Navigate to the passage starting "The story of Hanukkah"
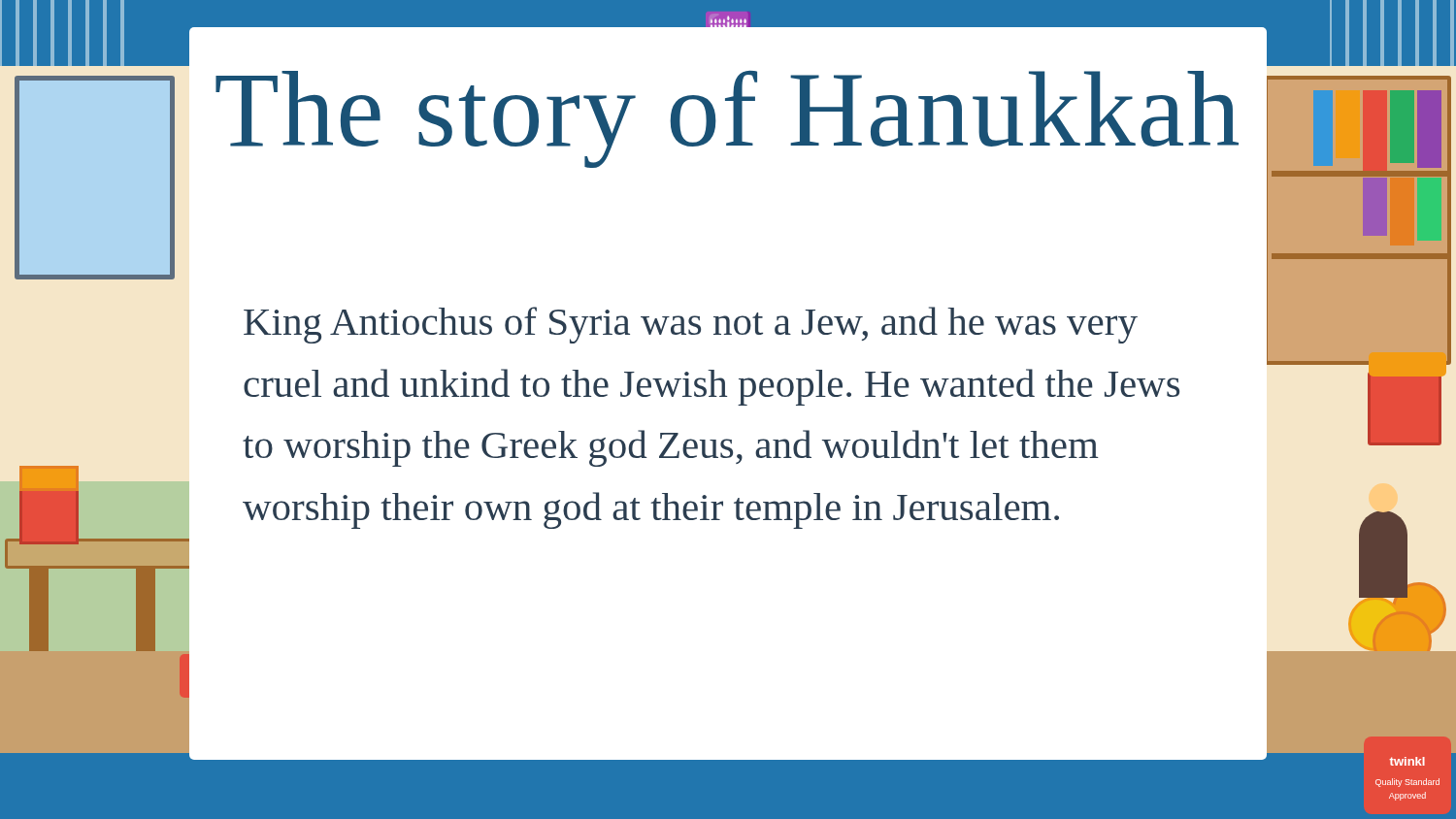1456x819 pixels. pos(728,110)
